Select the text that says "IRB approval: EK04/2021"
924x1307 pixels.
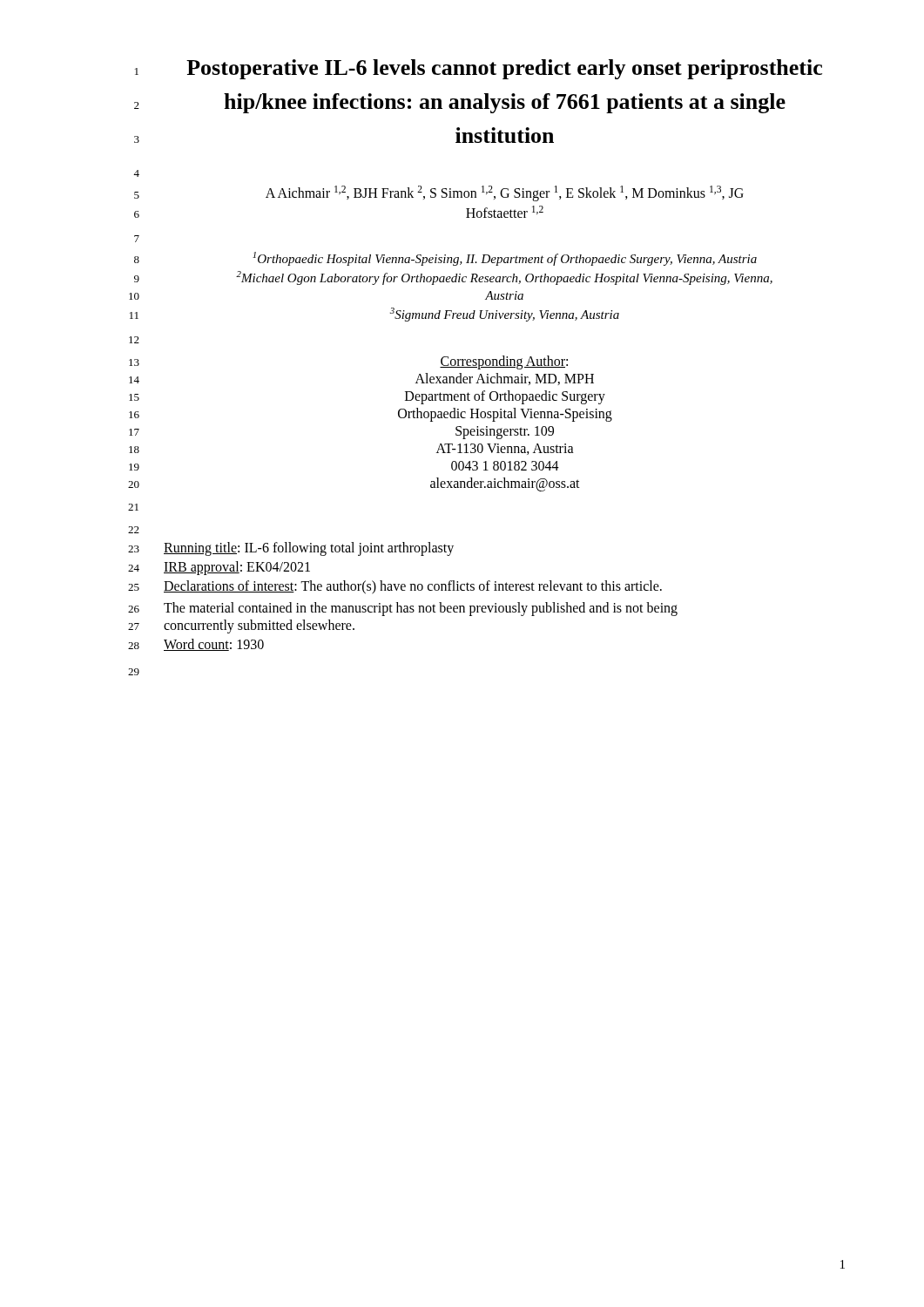coord(237,567)
